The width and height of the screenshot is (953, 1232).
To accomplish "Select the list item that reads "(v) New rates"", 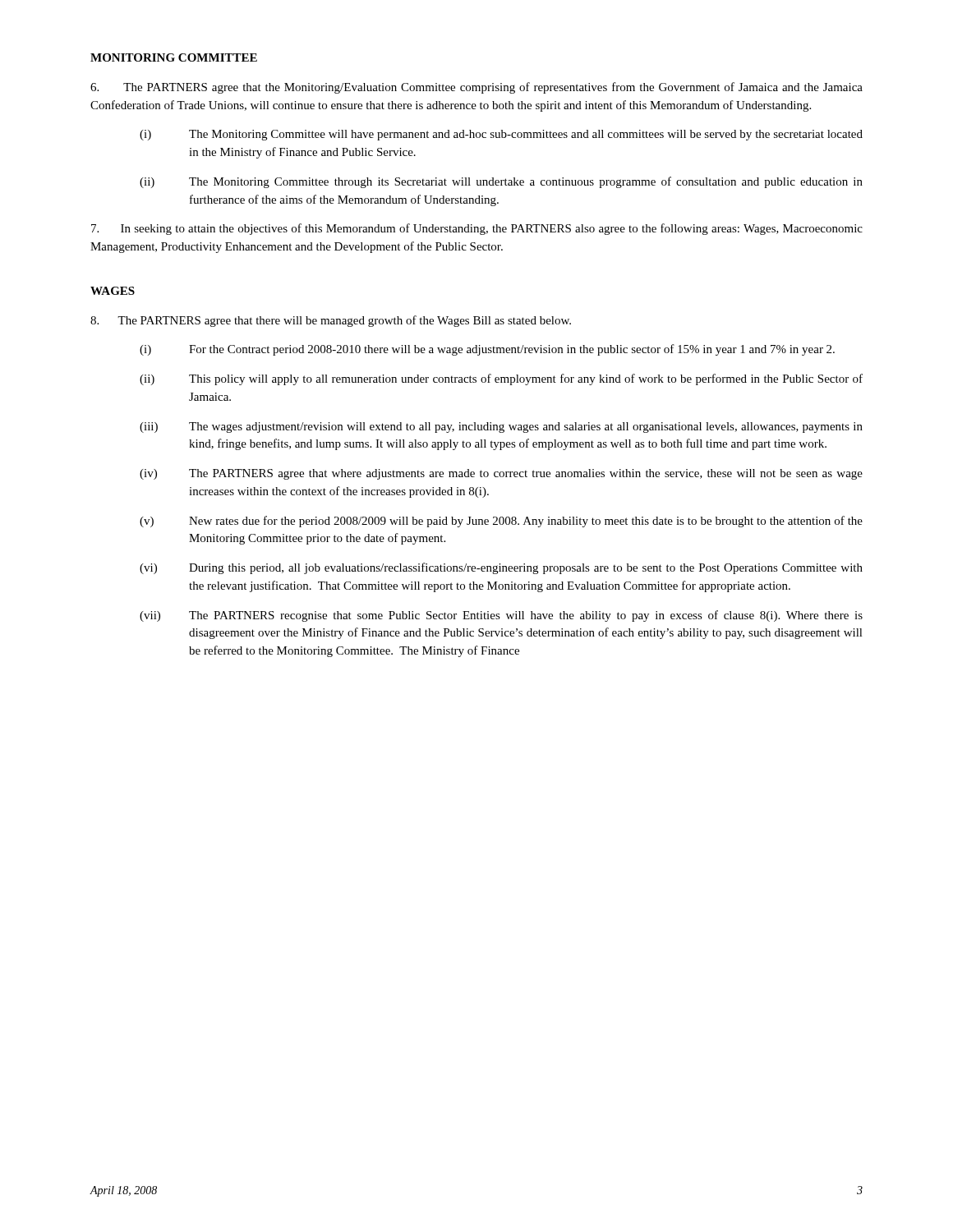I will tap(501, 530).
